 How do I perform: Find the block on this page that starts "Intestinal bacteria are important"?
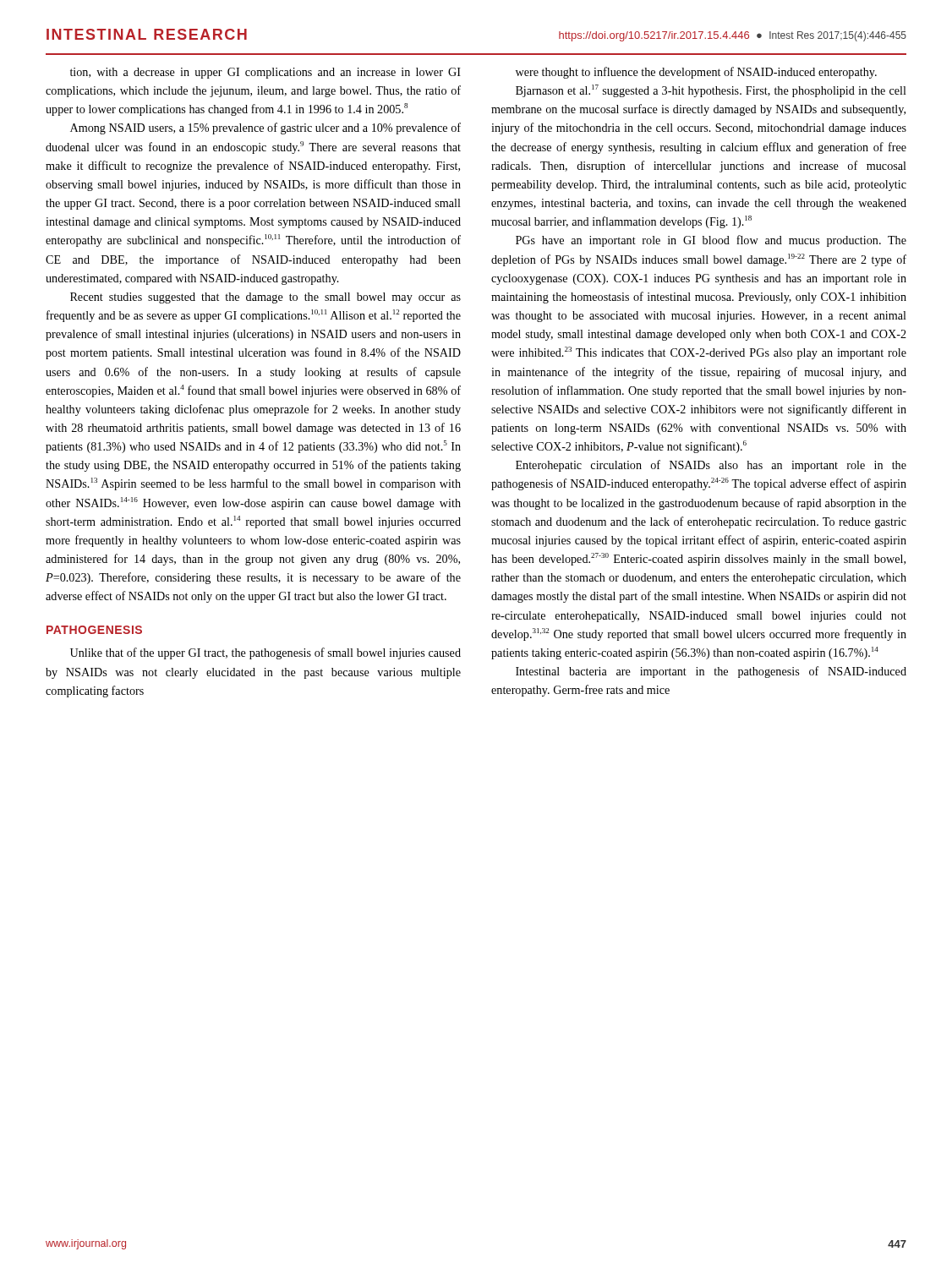coord(699,681)
